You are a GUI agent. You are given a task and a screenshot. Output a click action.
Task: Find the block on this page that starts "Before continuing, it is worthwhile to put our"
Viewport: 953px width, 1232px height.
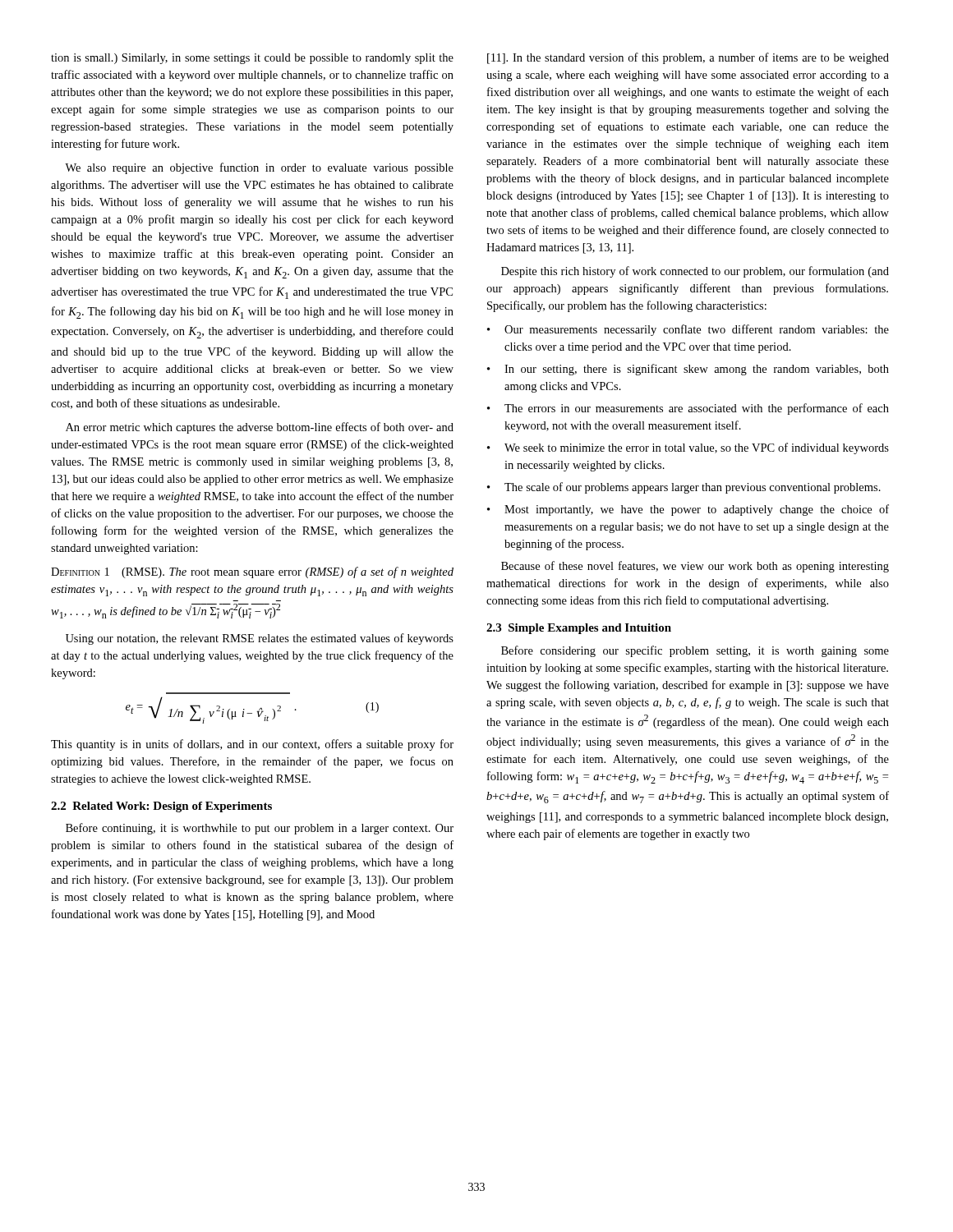click(252, 872)
